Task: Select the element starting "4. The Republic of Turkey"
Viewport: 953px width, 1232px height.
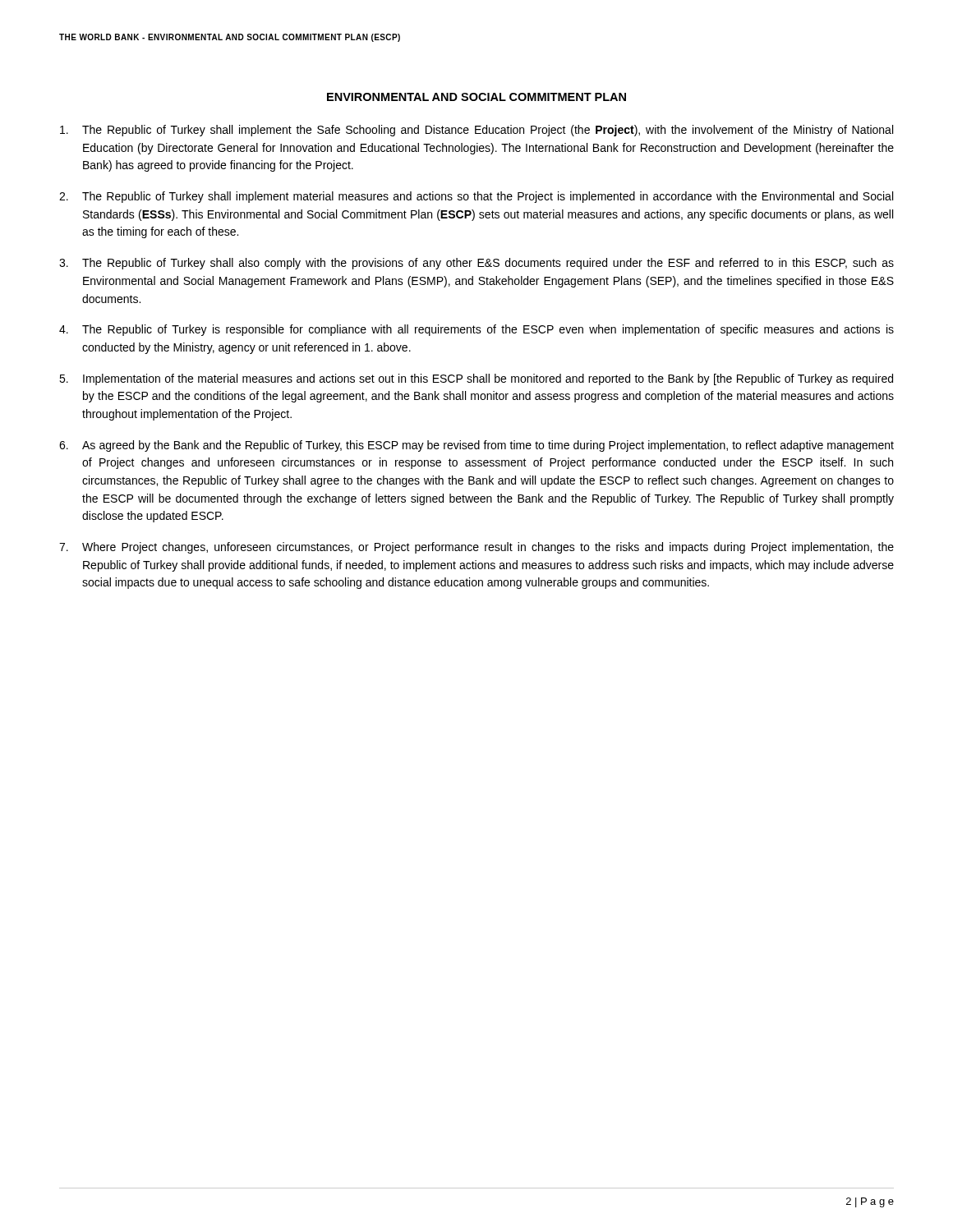Action: tap(476, 339)
